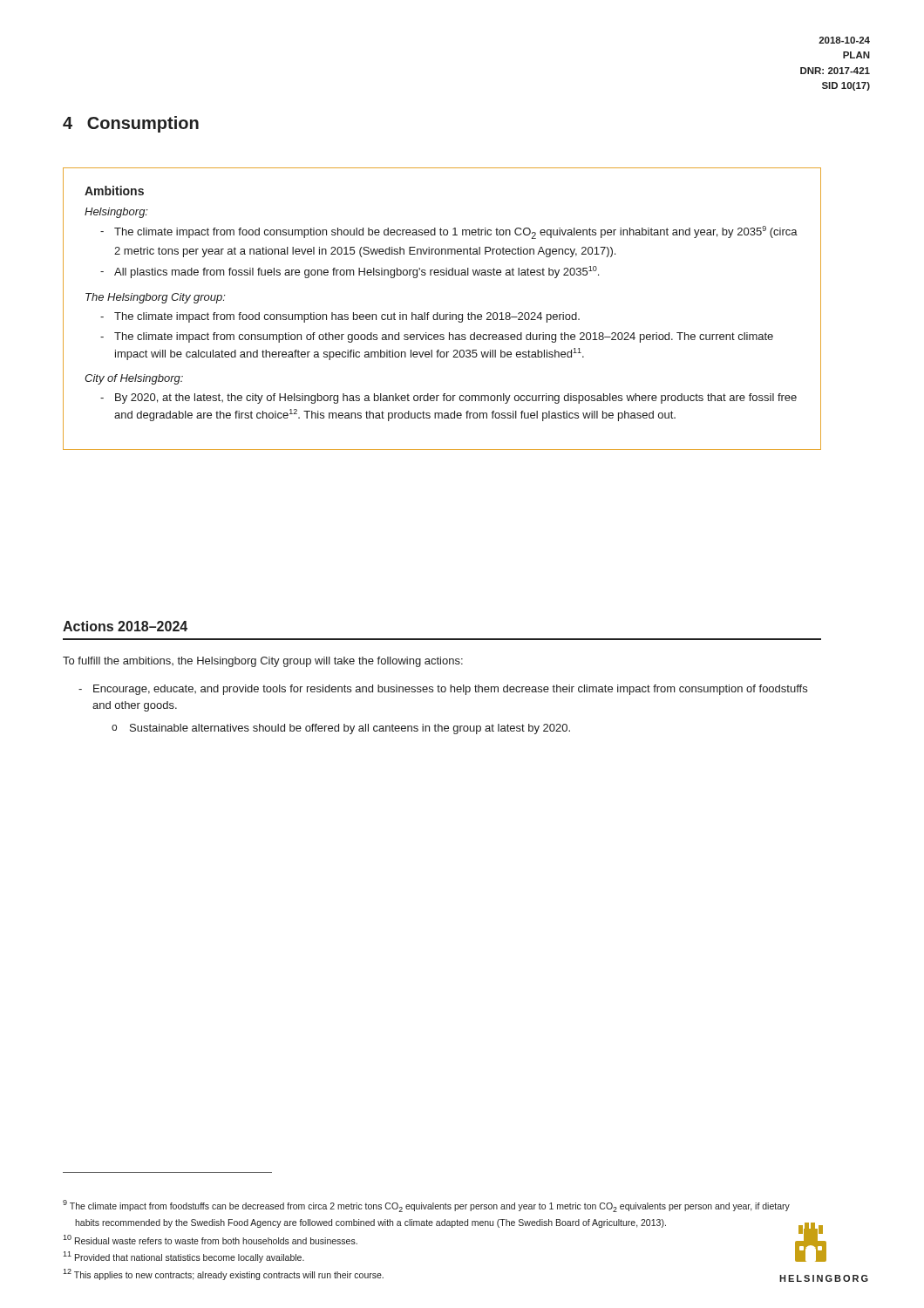Click on the text starting "9 The climate impact"
This screenshot has height=1308, width=924.
[426, 1213]
